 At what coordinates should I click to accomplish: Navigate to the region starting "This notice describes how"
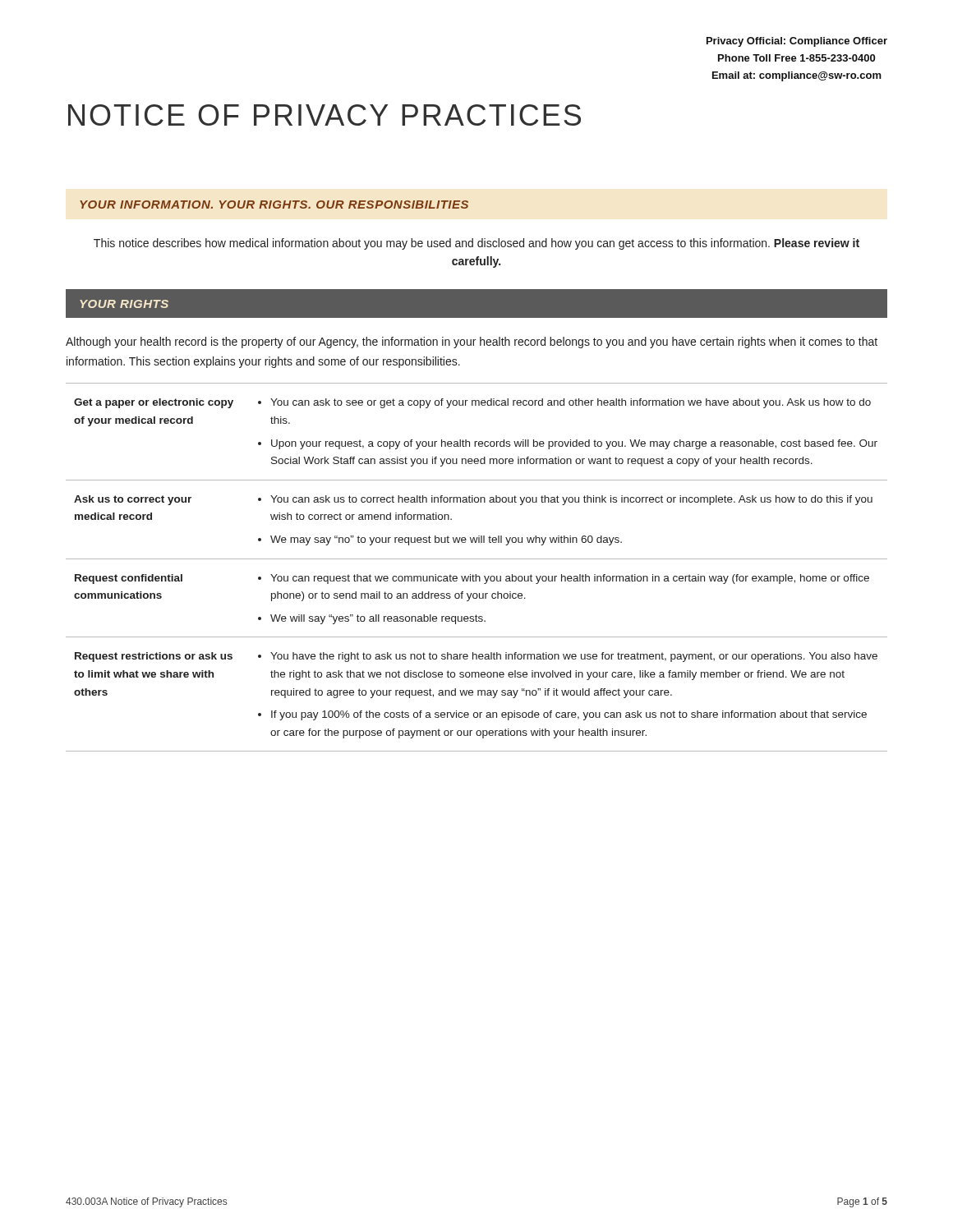[476, 252]
